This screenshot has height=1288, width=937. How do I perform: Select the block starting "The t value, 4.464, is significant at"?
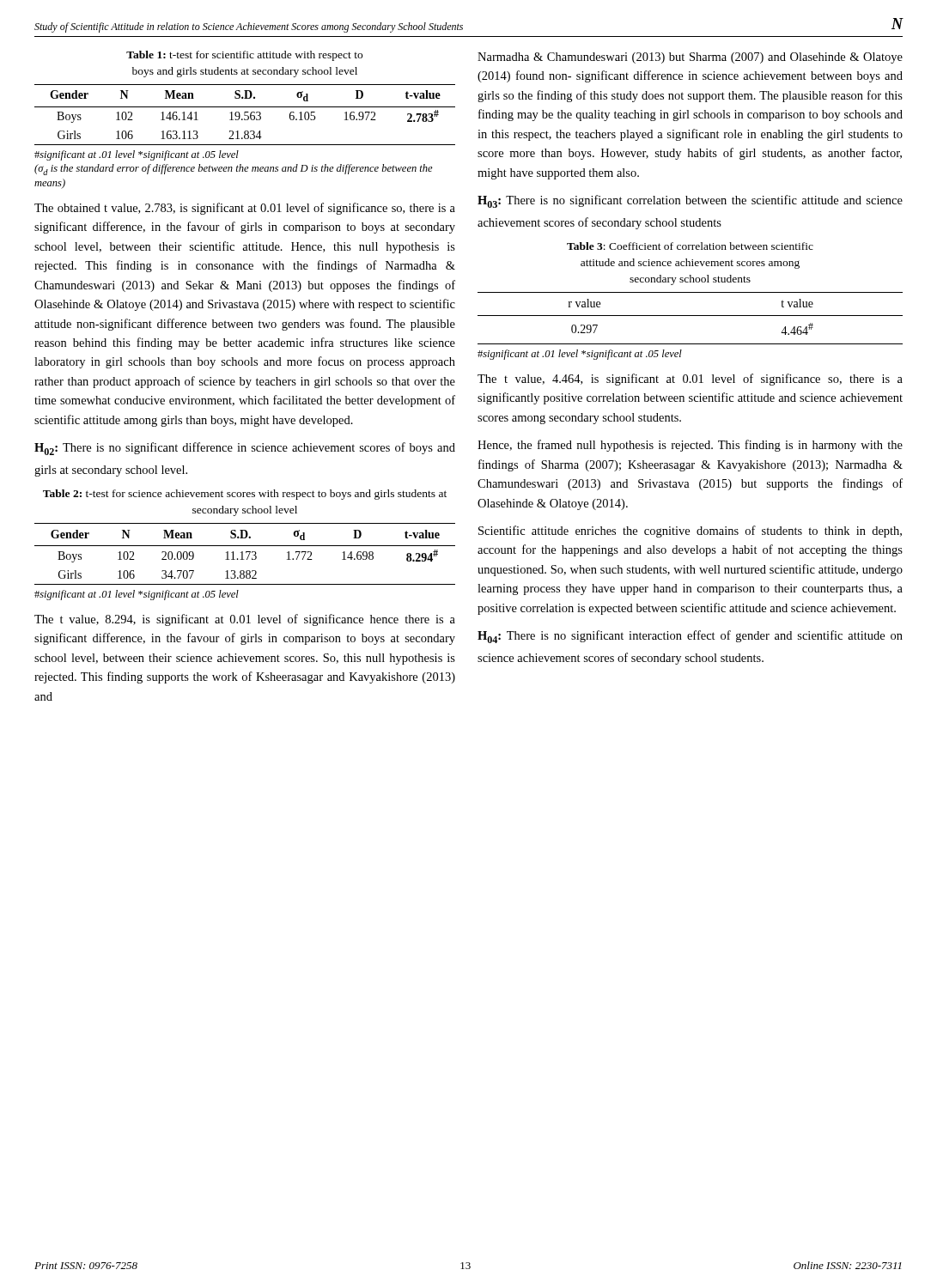pos(690,398)
